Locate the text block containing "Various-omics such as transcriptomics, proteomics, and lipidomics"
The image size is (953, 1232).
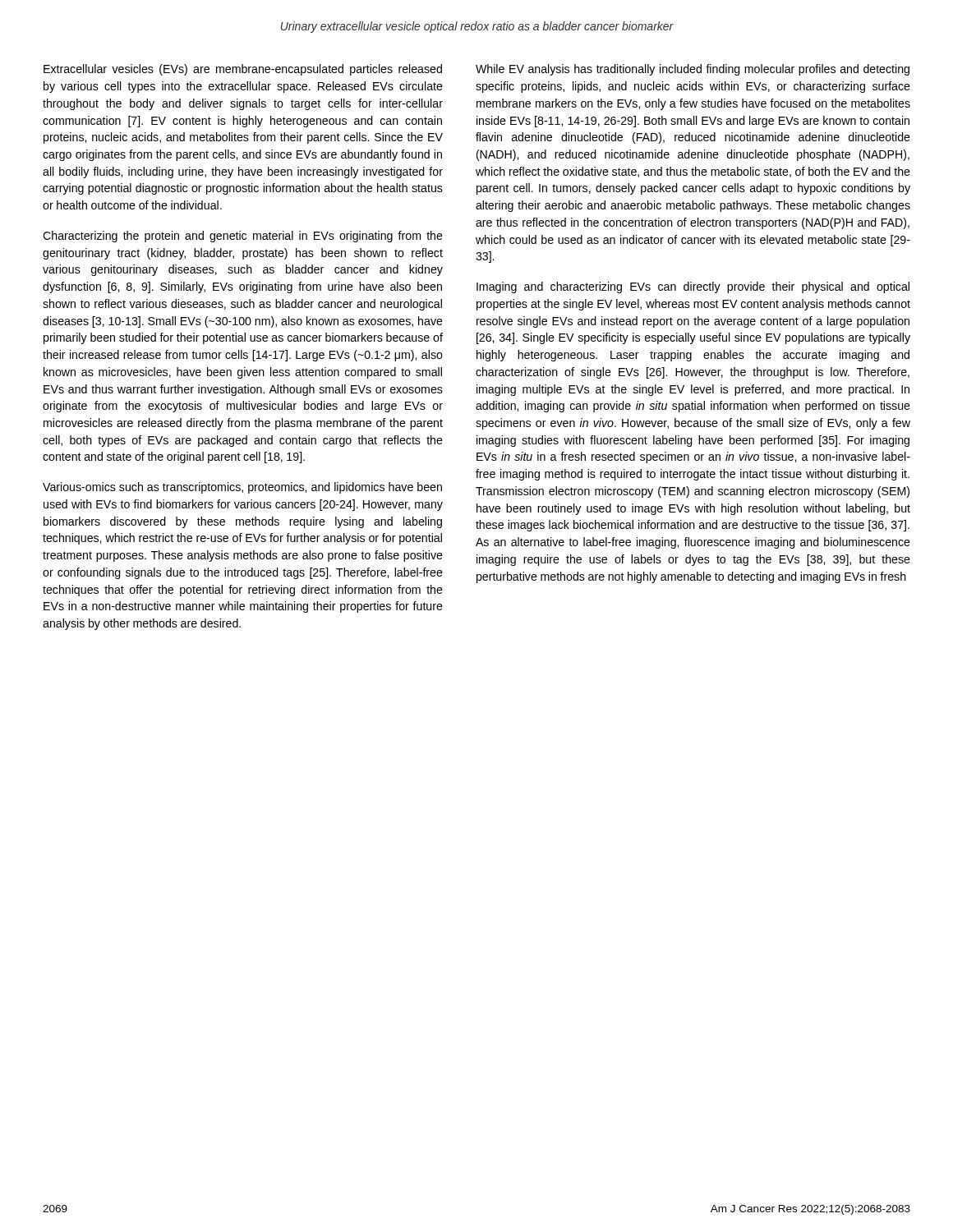pyautogui.click(x=243, y=556)
